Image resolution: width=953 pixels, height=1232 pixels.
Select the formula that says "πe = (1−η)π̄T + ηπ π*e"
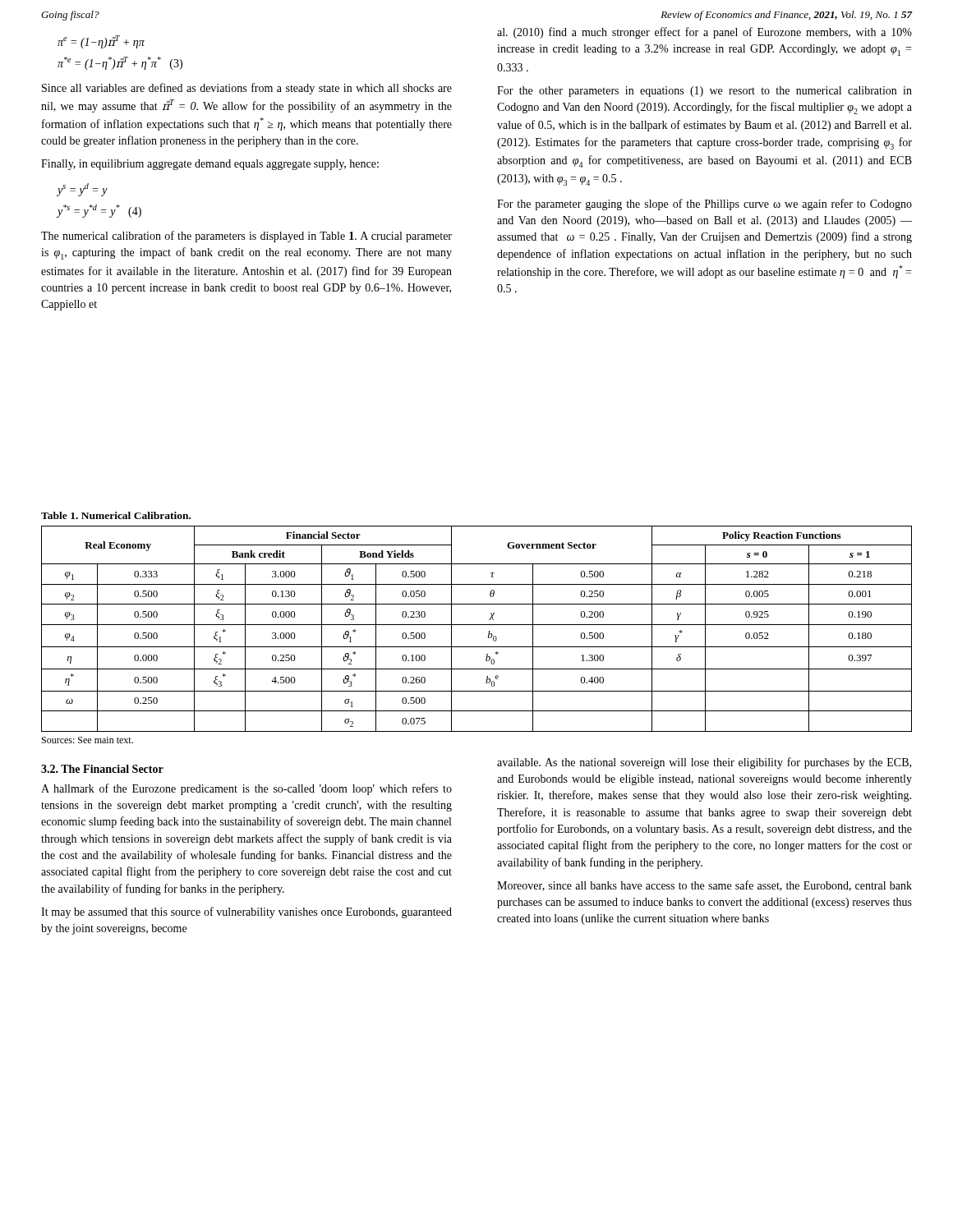[120, 51]
